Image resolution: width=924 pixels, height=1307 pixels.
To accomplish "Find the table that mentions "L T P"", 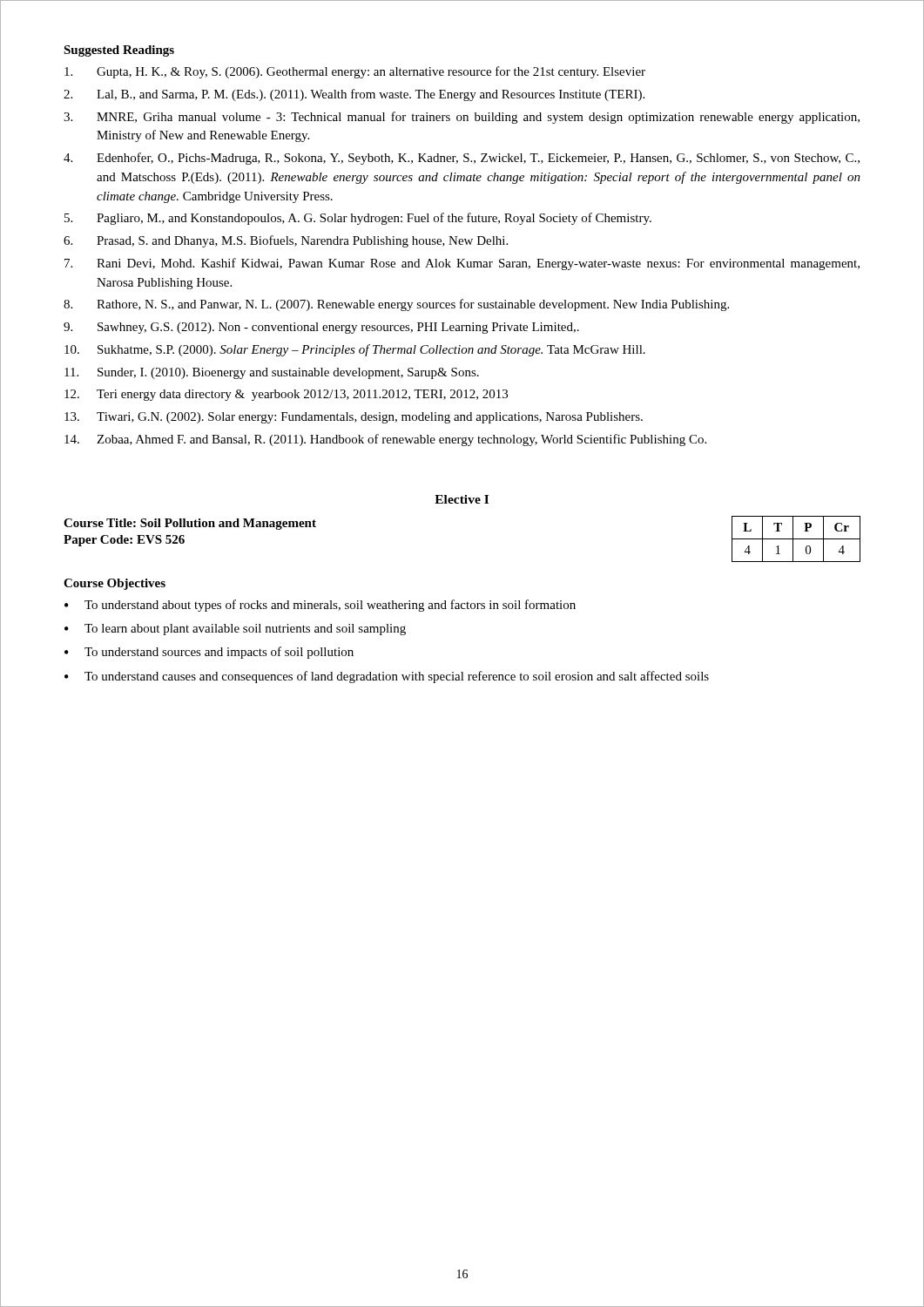I will coord(779,538).
